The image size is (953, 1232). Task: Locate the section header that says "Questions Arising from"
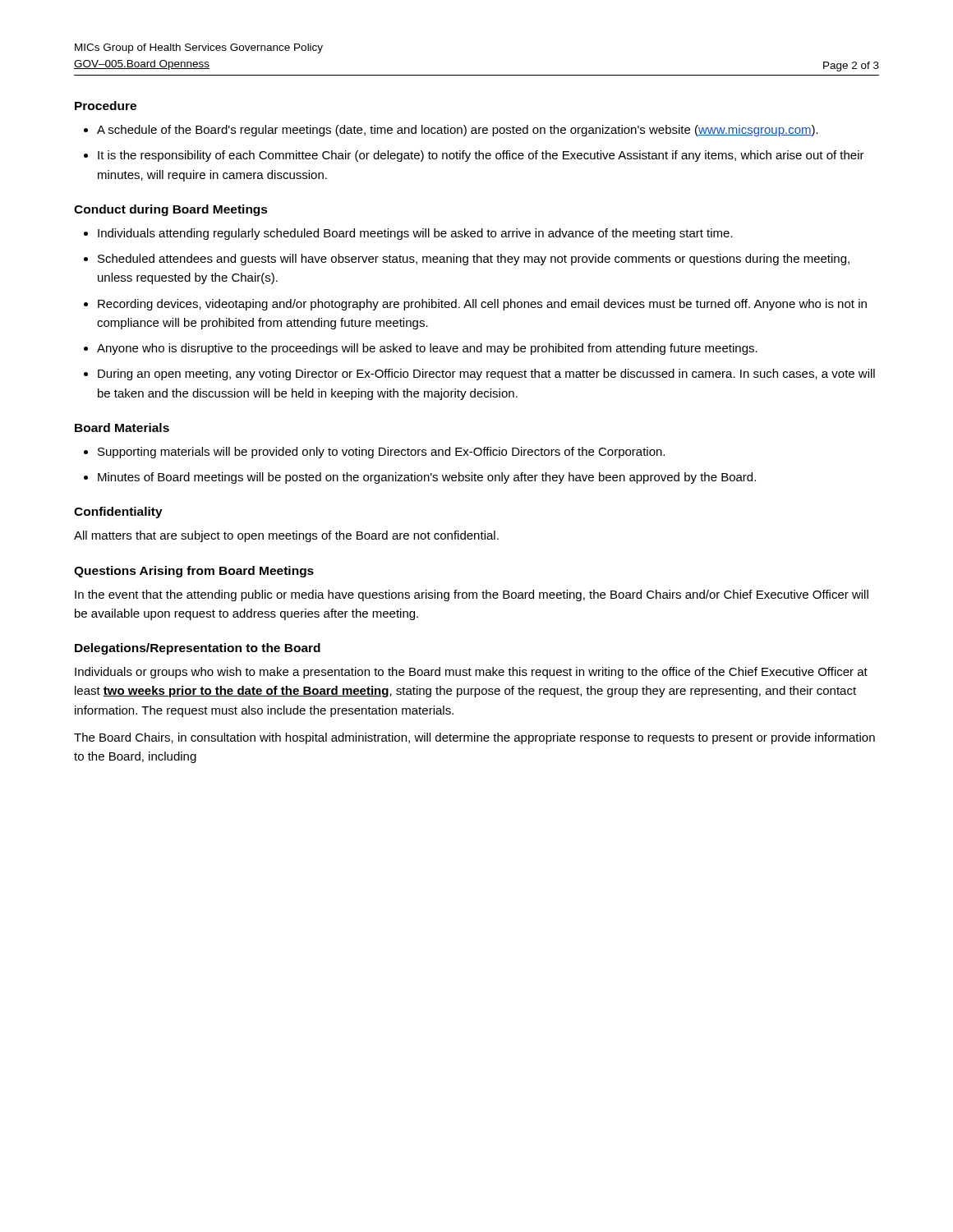[194, 570]
